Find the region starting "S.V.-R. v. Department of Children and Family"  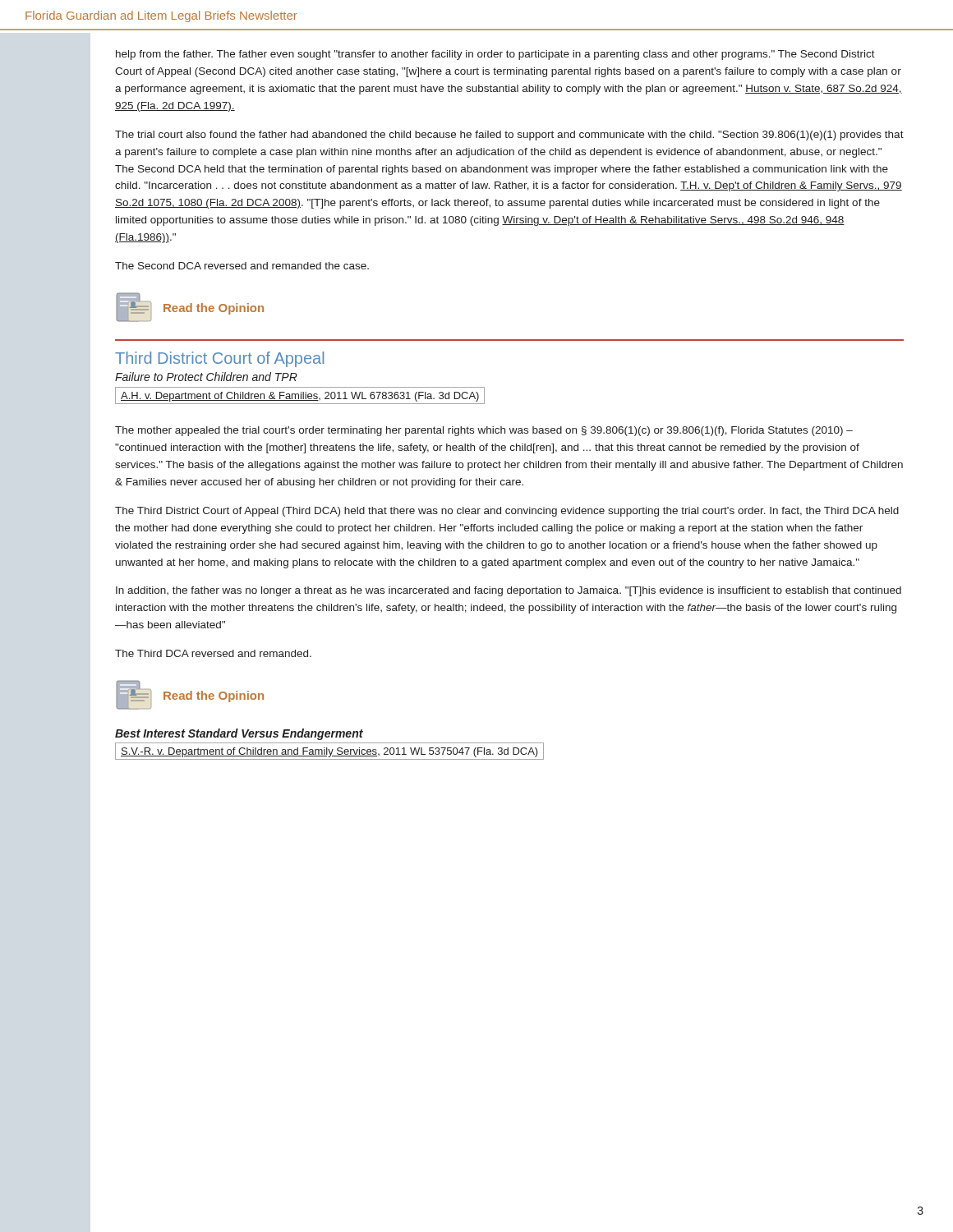coord(330,751)
